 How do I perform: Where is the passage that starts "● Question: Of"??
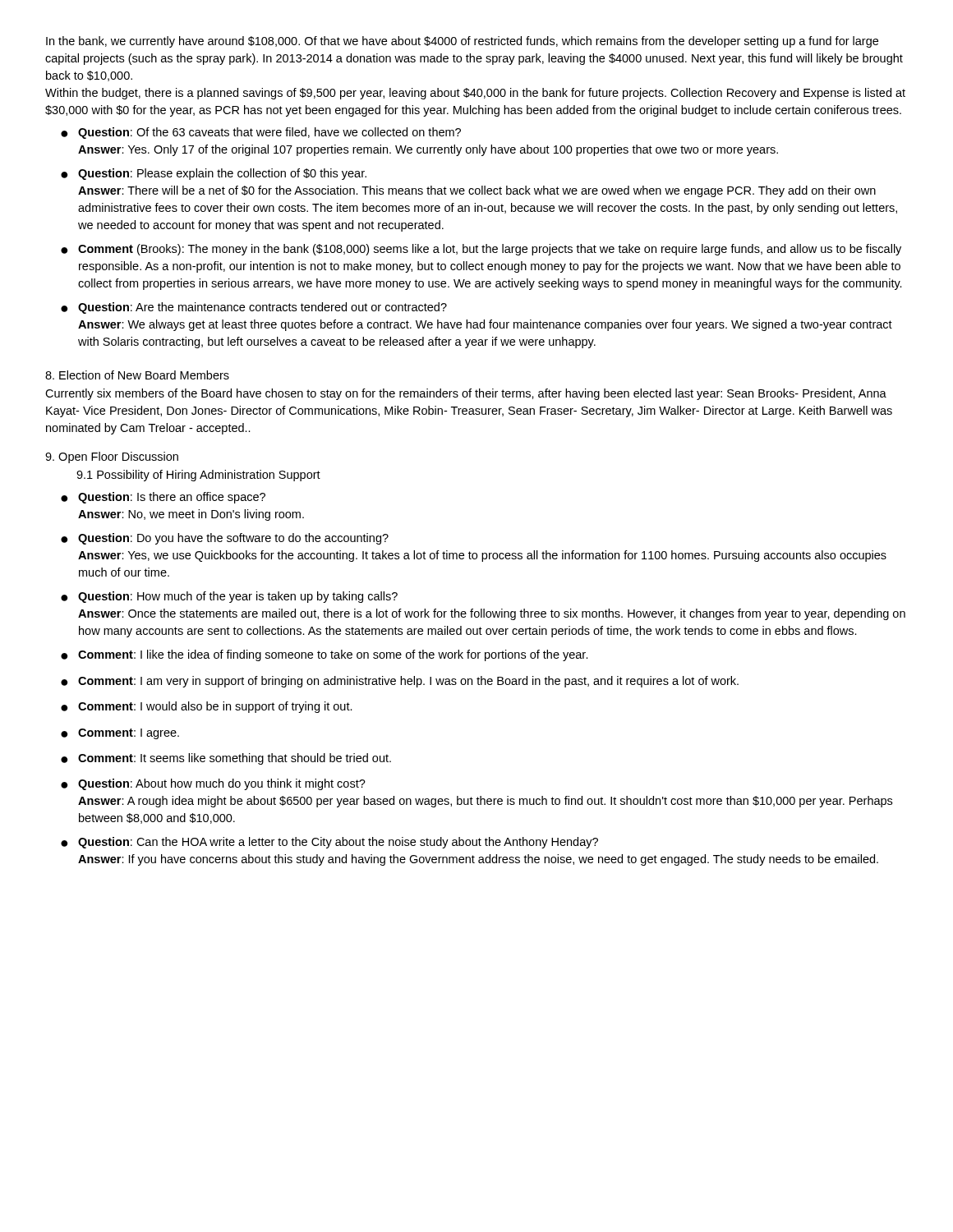pos(484,141)
